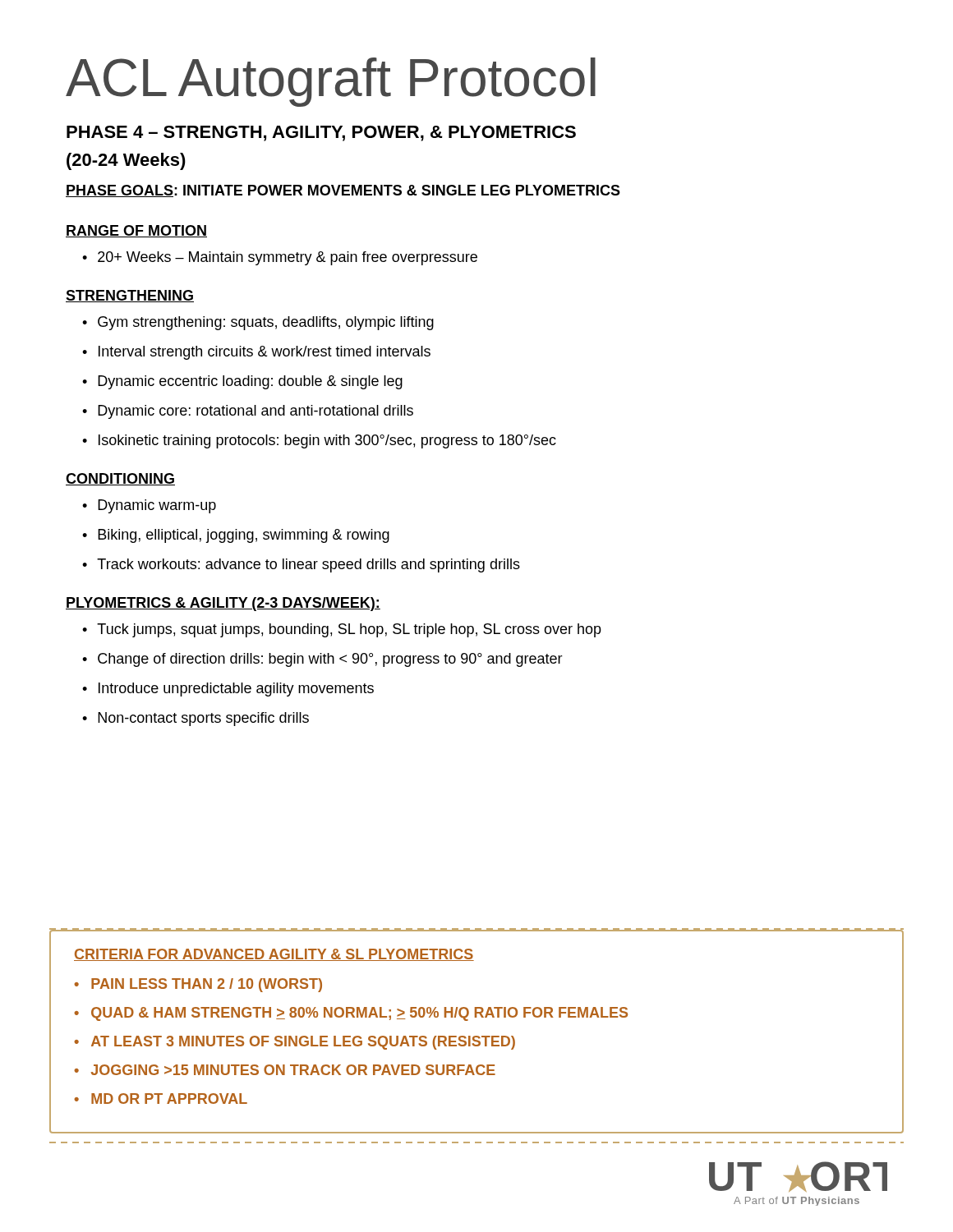Select the list item containing "• Track workouts: advance to linear speed"
Screen dimensions: 1232x953
(x=301, y=565)
